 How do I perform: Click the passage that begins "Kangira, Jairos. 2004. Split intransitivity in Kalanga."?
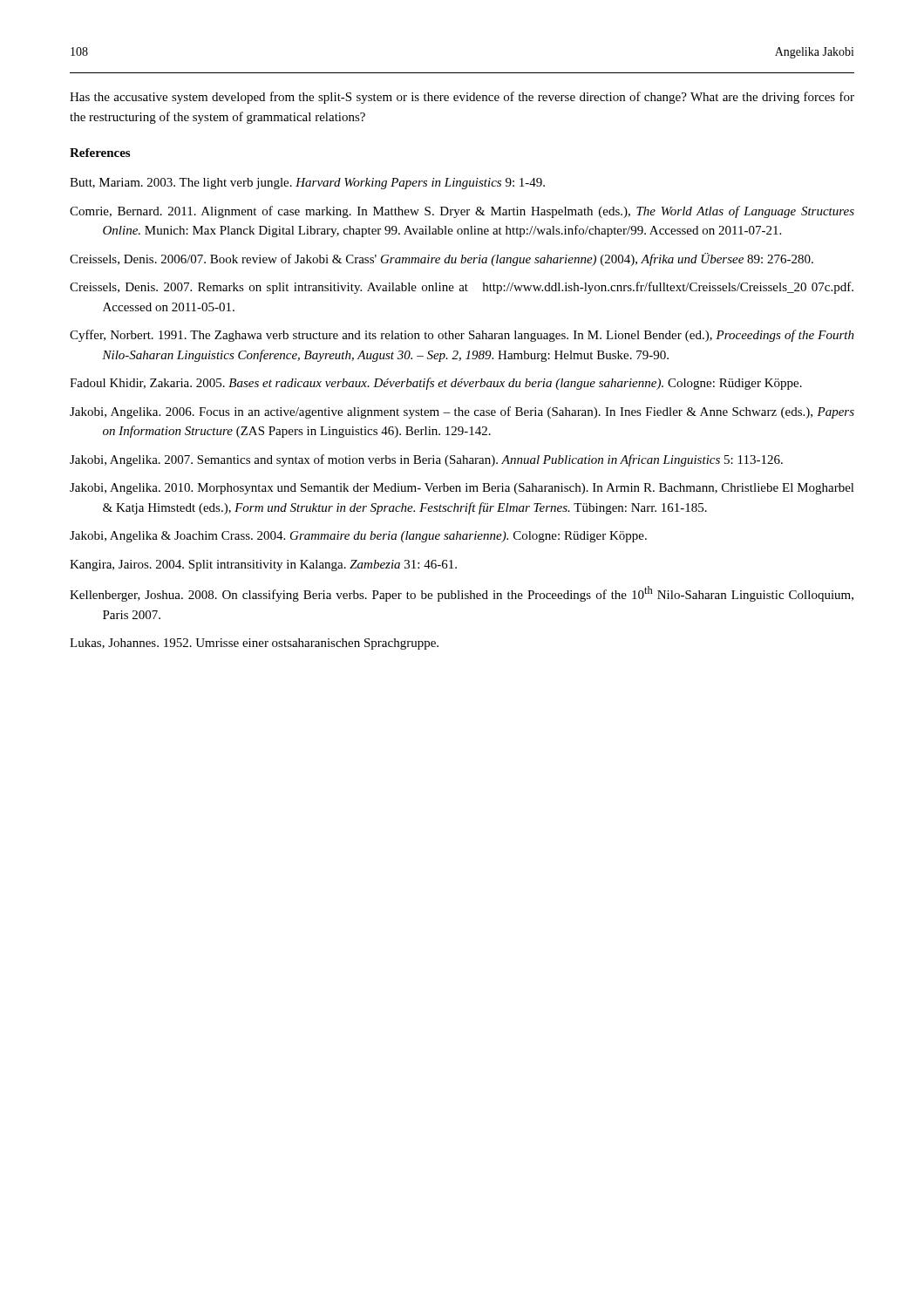(x=462, y=564)
